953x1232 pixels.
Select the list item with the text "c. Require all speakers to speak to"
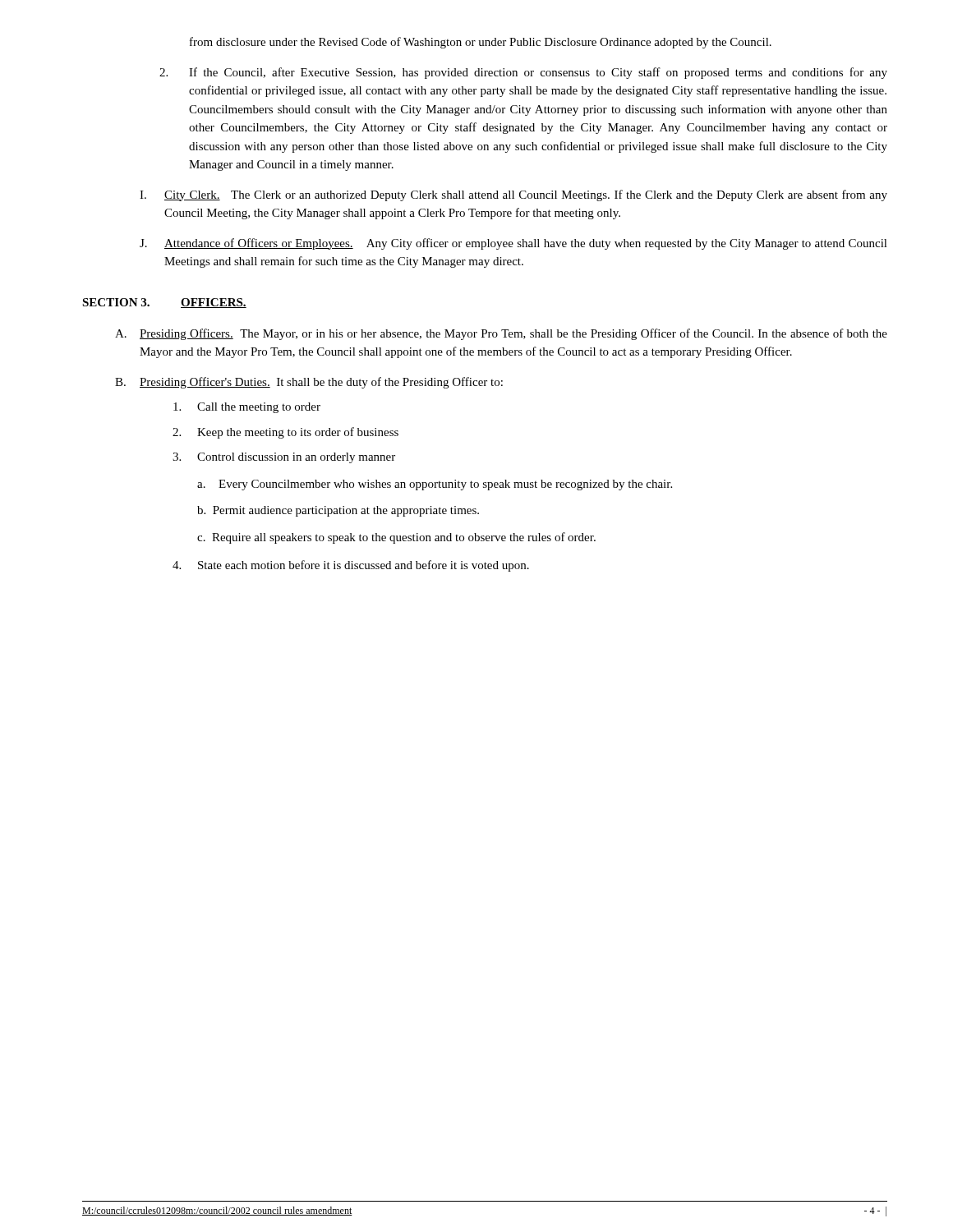pyautogui.click(x=397, y=537)
